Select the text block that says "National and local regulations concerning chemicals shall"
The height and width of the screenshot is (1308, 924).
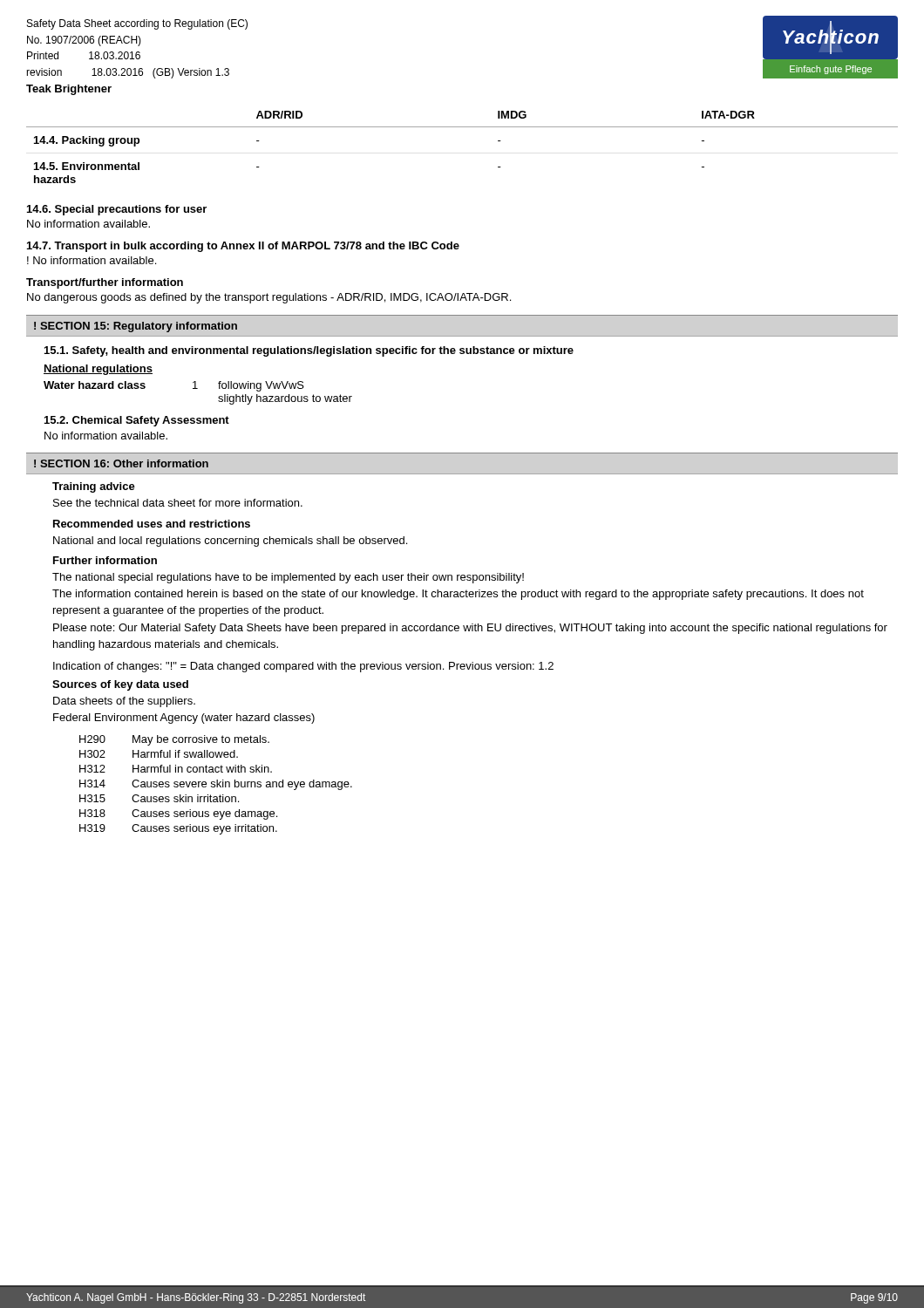point(230,540)
